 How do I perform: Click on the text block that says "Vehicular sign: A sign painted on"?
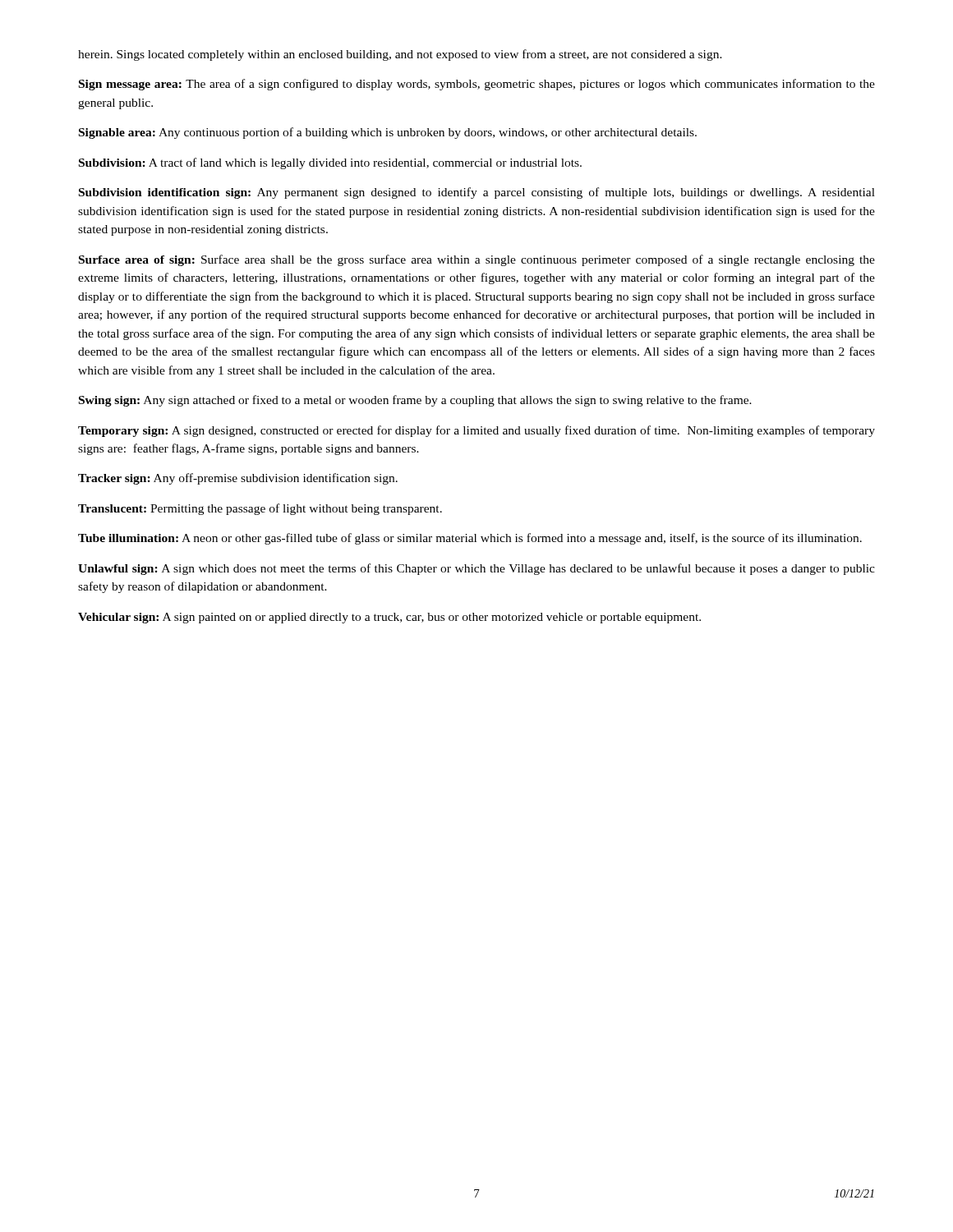point(390,616)
